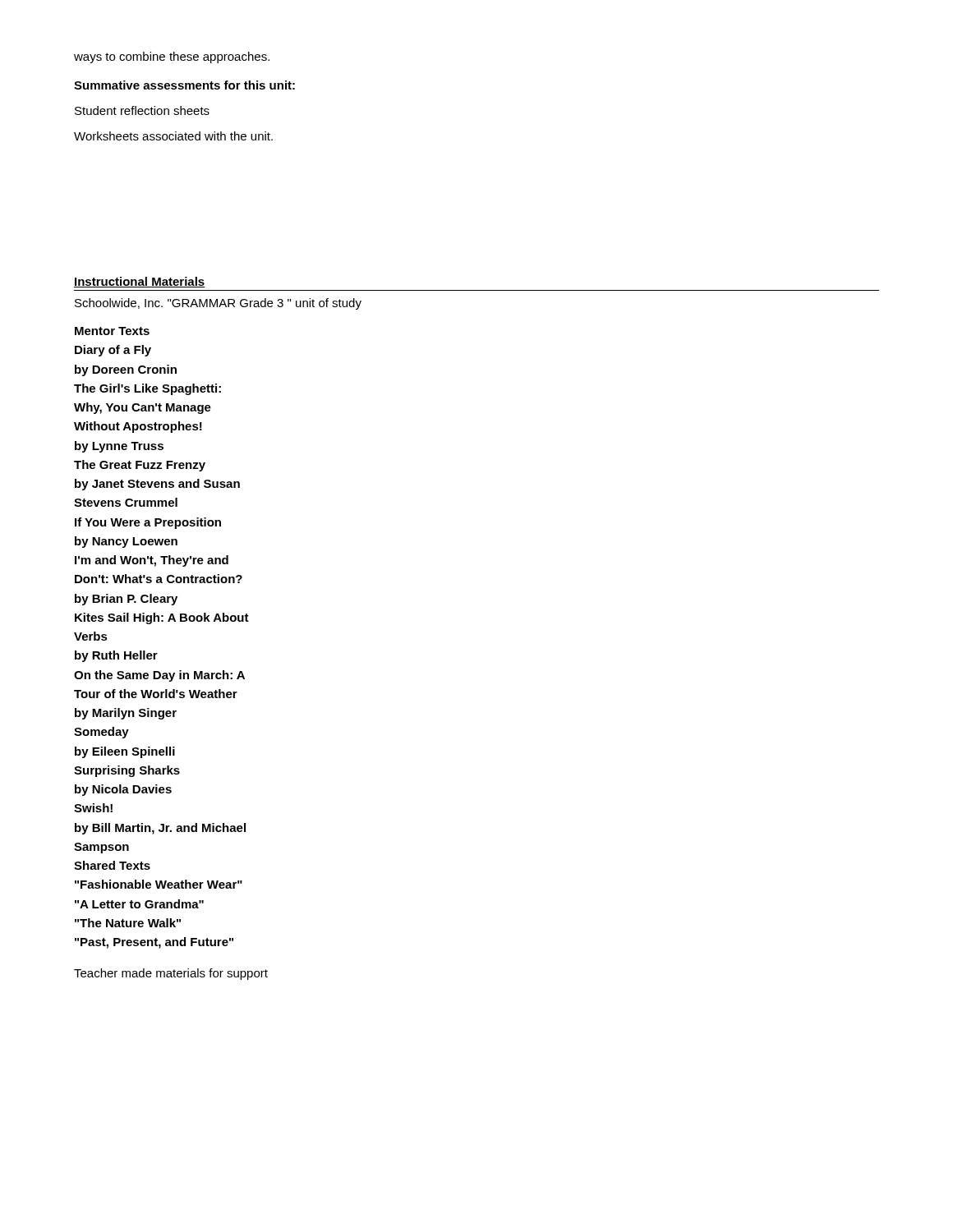Locate the text block starting "Schoolwide, Inc. "GRAMMAR Grade 3 ""
Image resolution: width=953 pixels, height=1232 pixels.
coord(218,303)
